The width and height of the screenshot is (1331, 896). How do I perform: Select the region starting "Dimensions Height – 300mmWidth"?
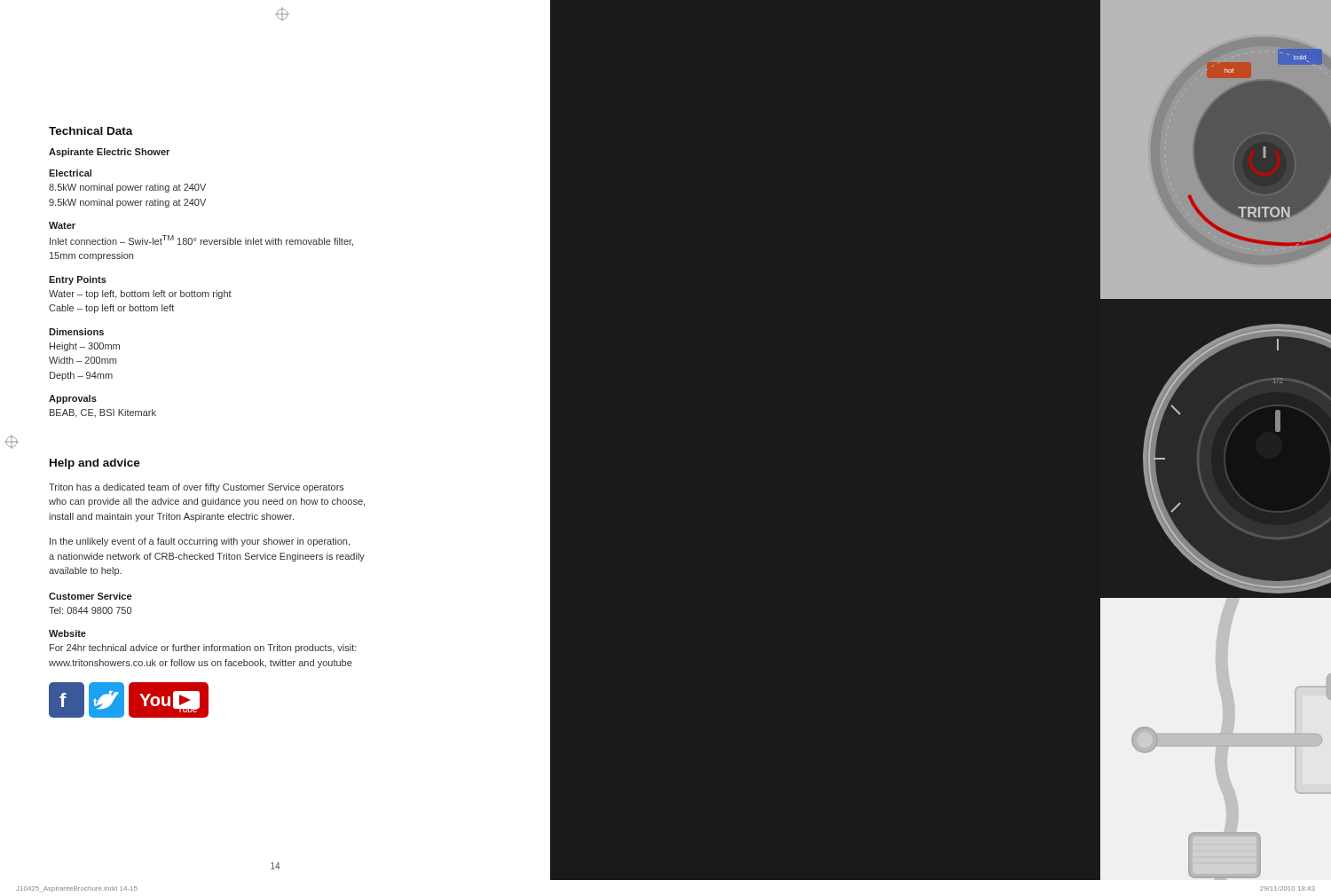[x=76, y=332]
